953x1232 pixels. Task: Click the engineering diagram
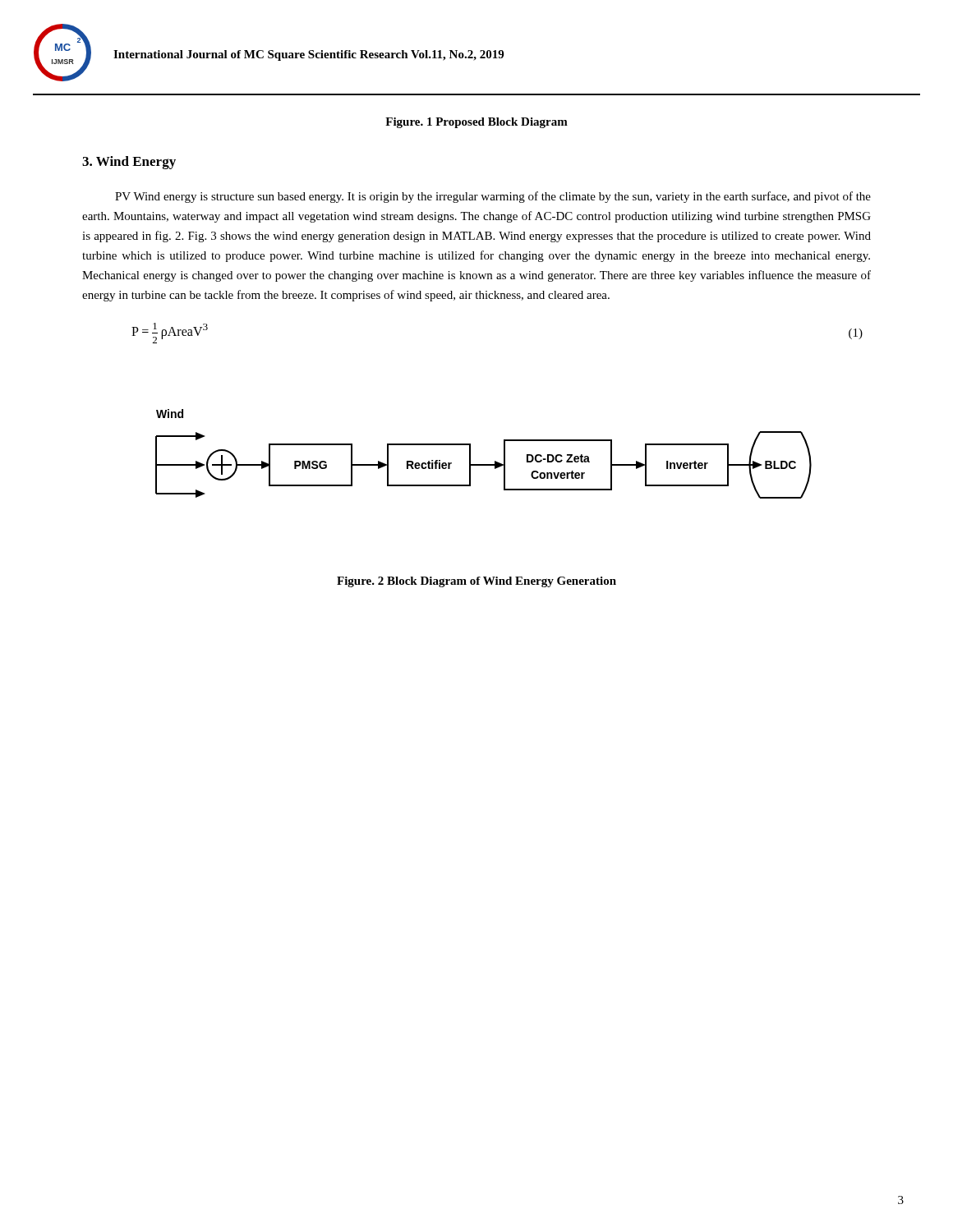coord(476,465)
